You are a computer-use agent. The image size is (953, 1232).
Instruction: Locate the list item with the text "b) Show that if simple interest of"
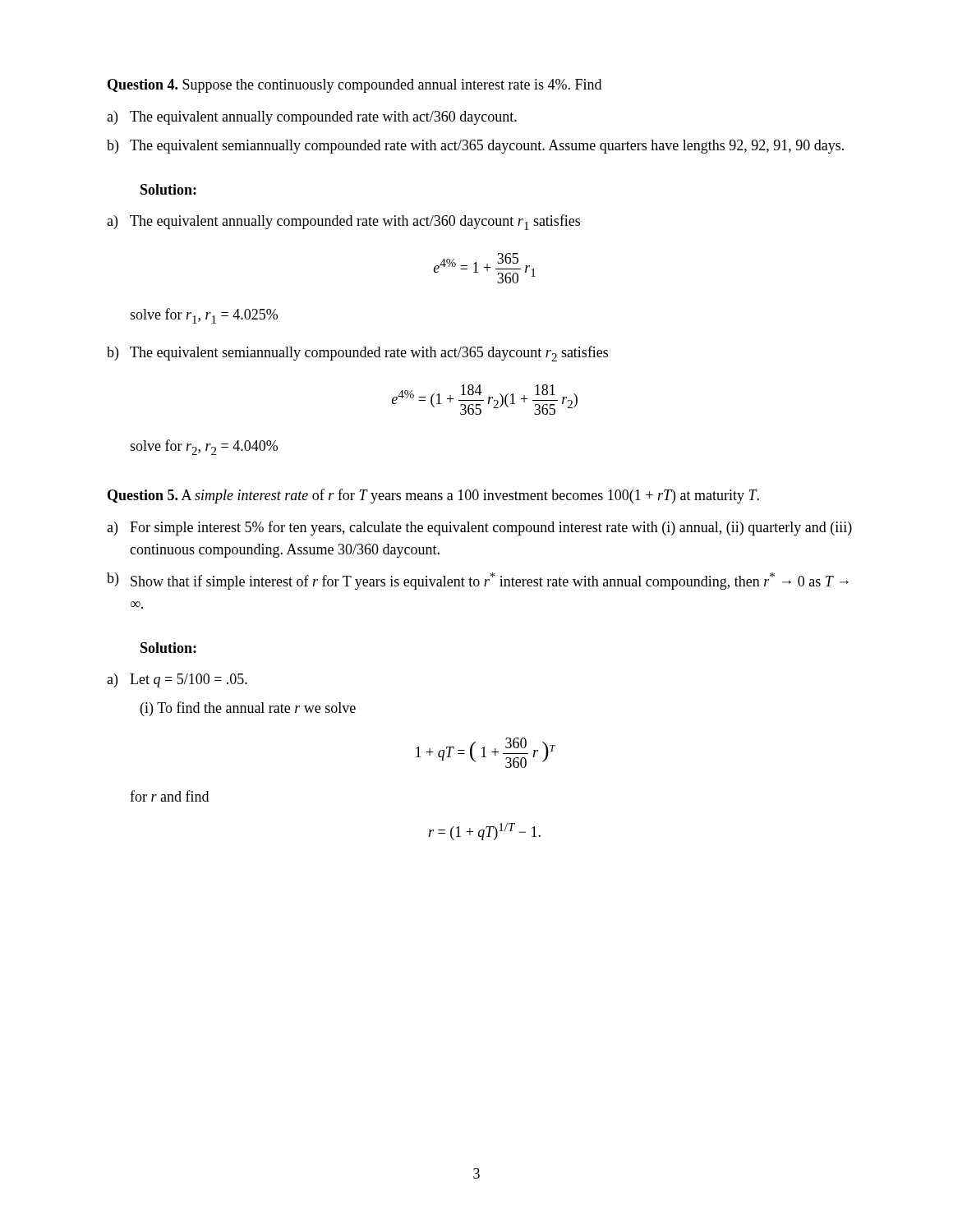(x=485, y=591)
